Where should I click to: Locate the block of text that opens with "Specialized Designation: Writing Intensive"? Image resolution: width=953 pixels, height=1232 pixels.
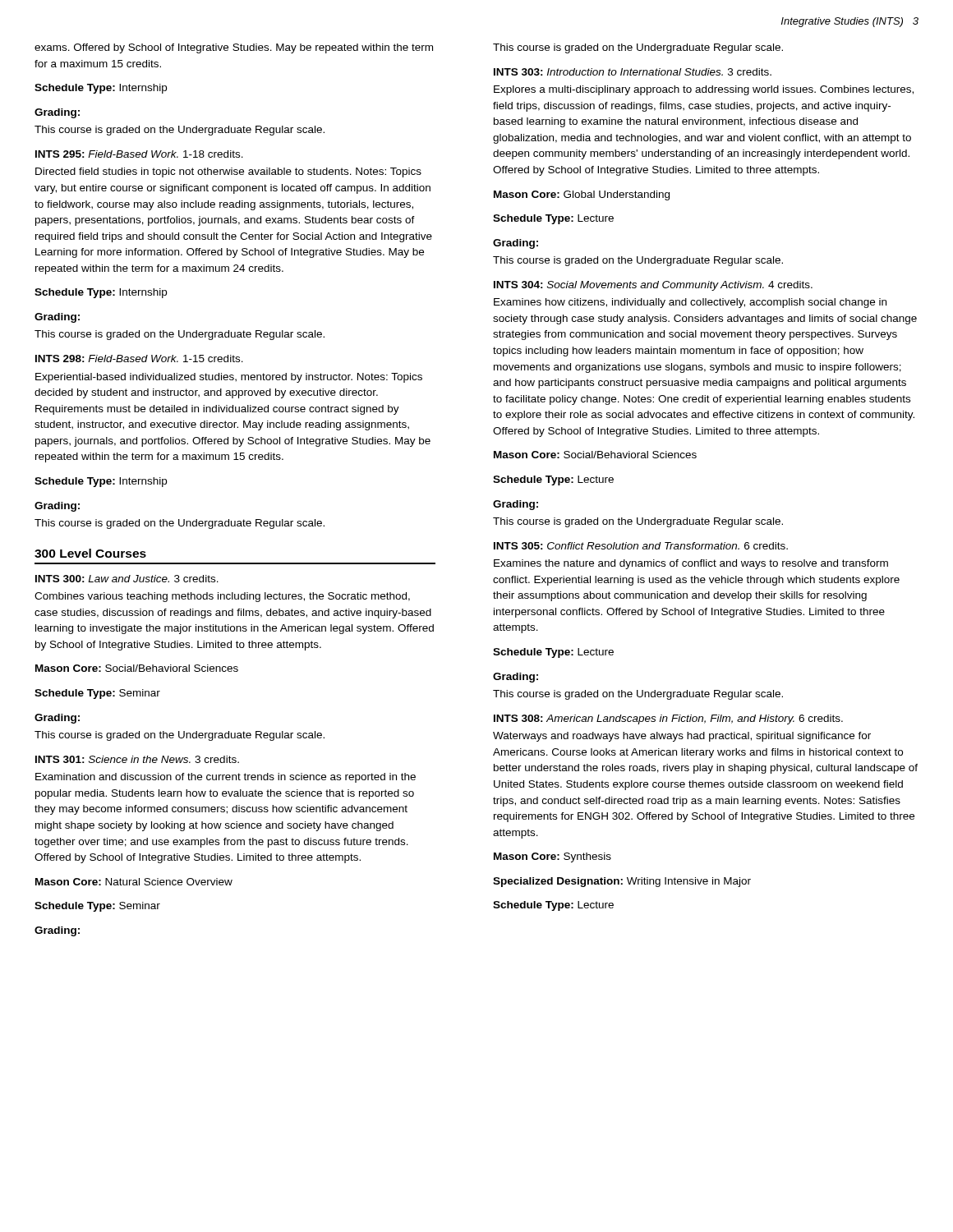click(706, 881)
